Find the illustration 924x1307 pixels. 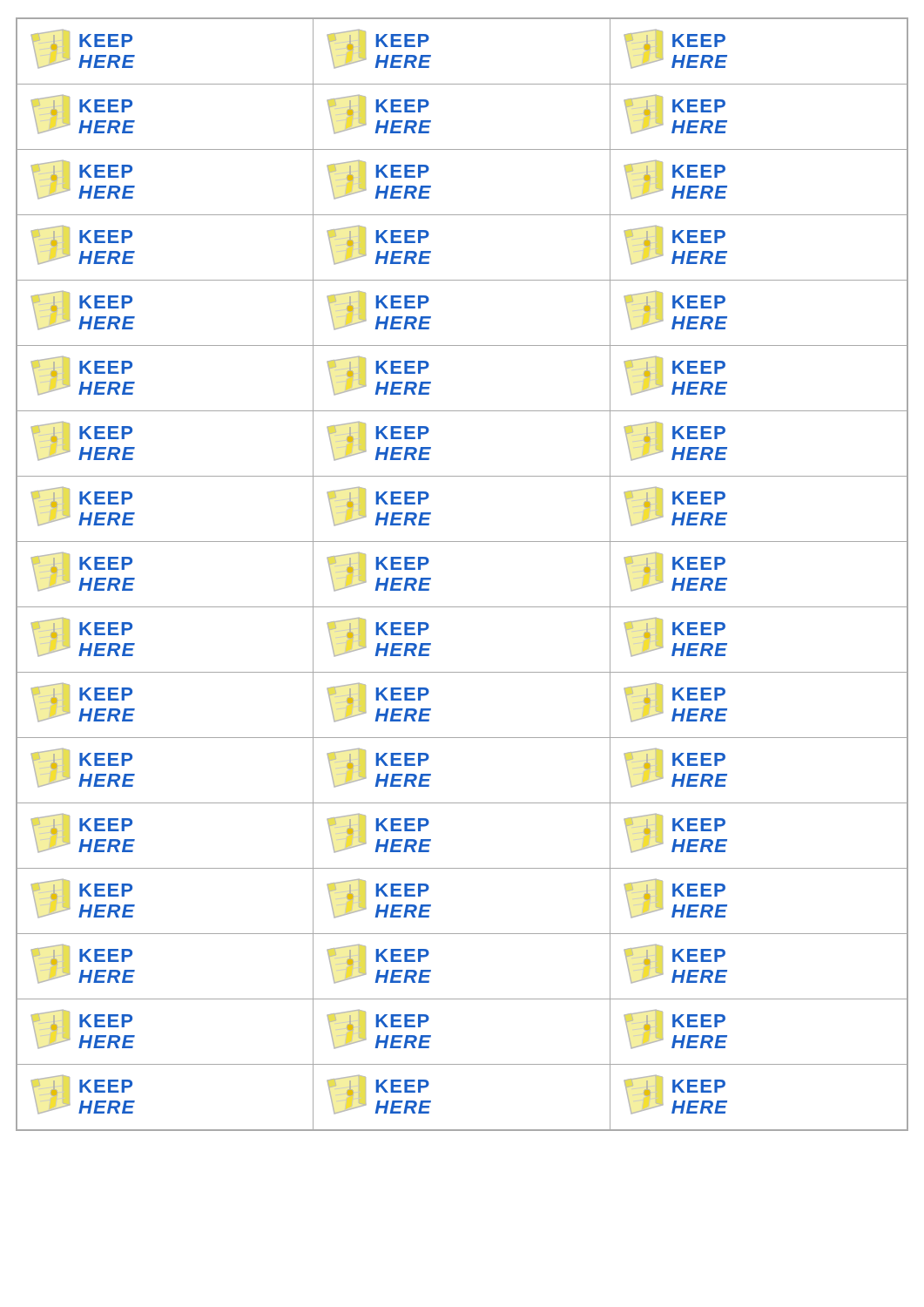pos(462,574)
